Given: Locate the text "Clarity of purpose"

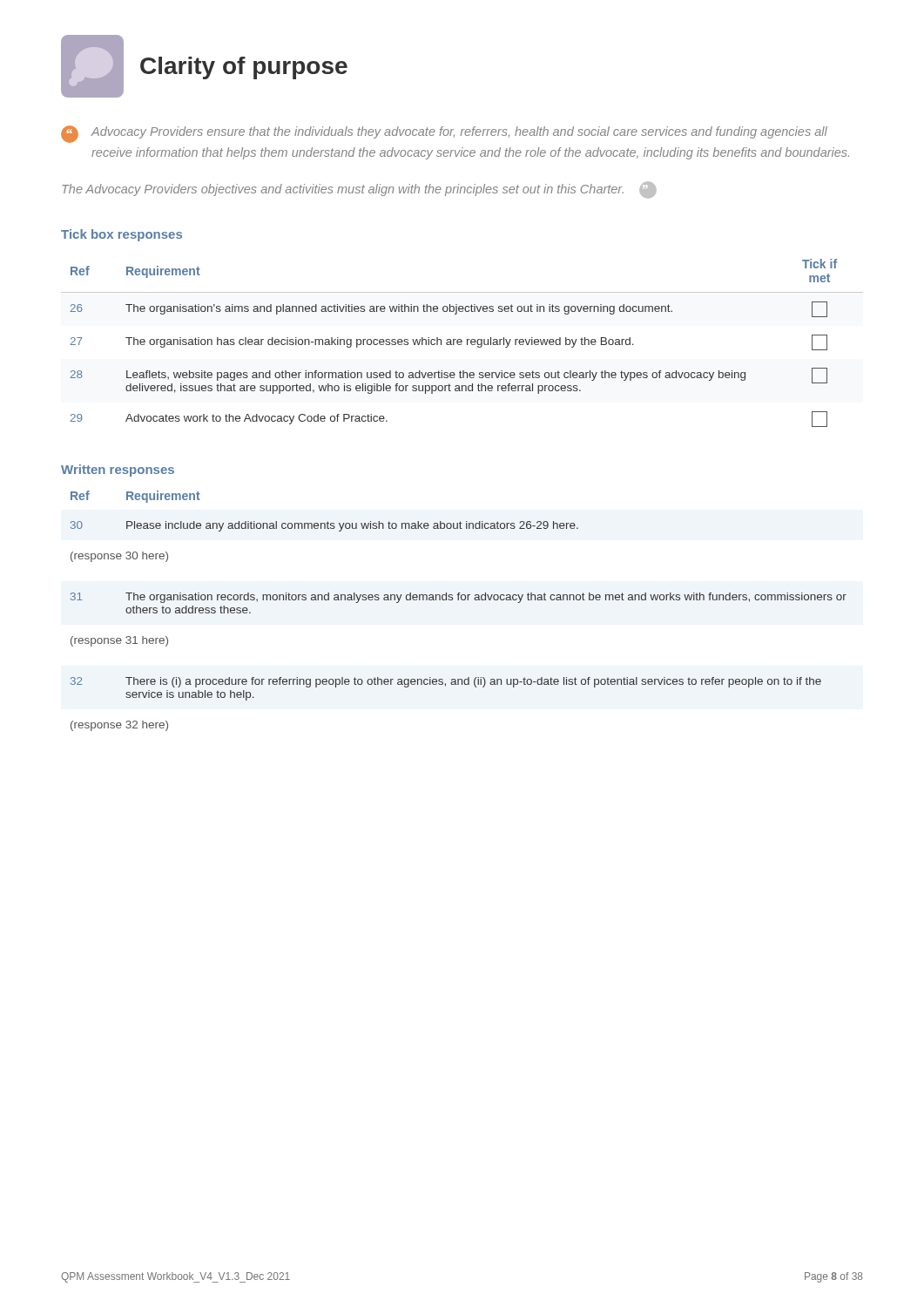Looking at the screenshot, I should (x=204, y=66).
